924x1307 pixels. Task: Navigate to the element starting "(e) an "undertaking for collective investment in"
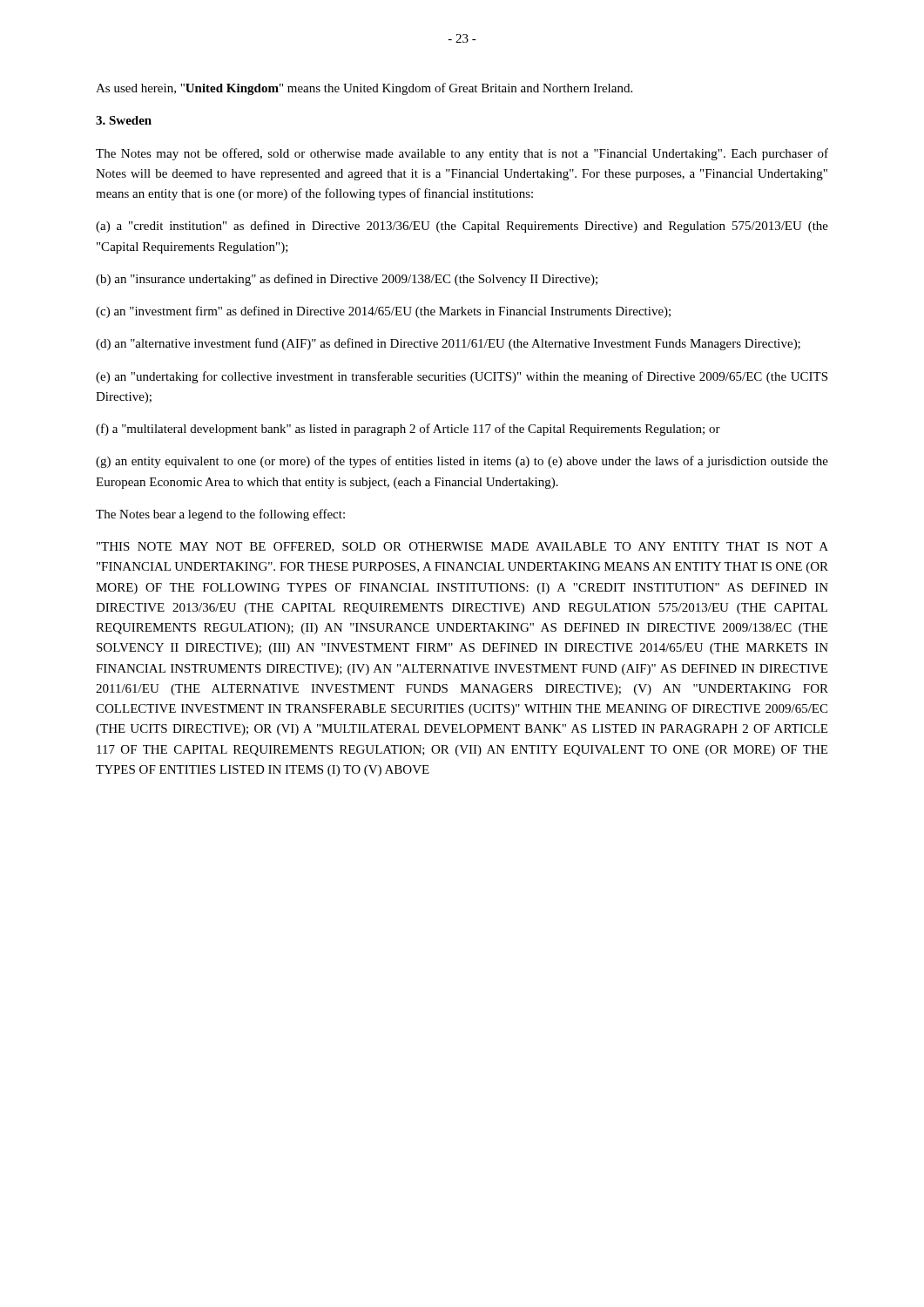point(462,386)
